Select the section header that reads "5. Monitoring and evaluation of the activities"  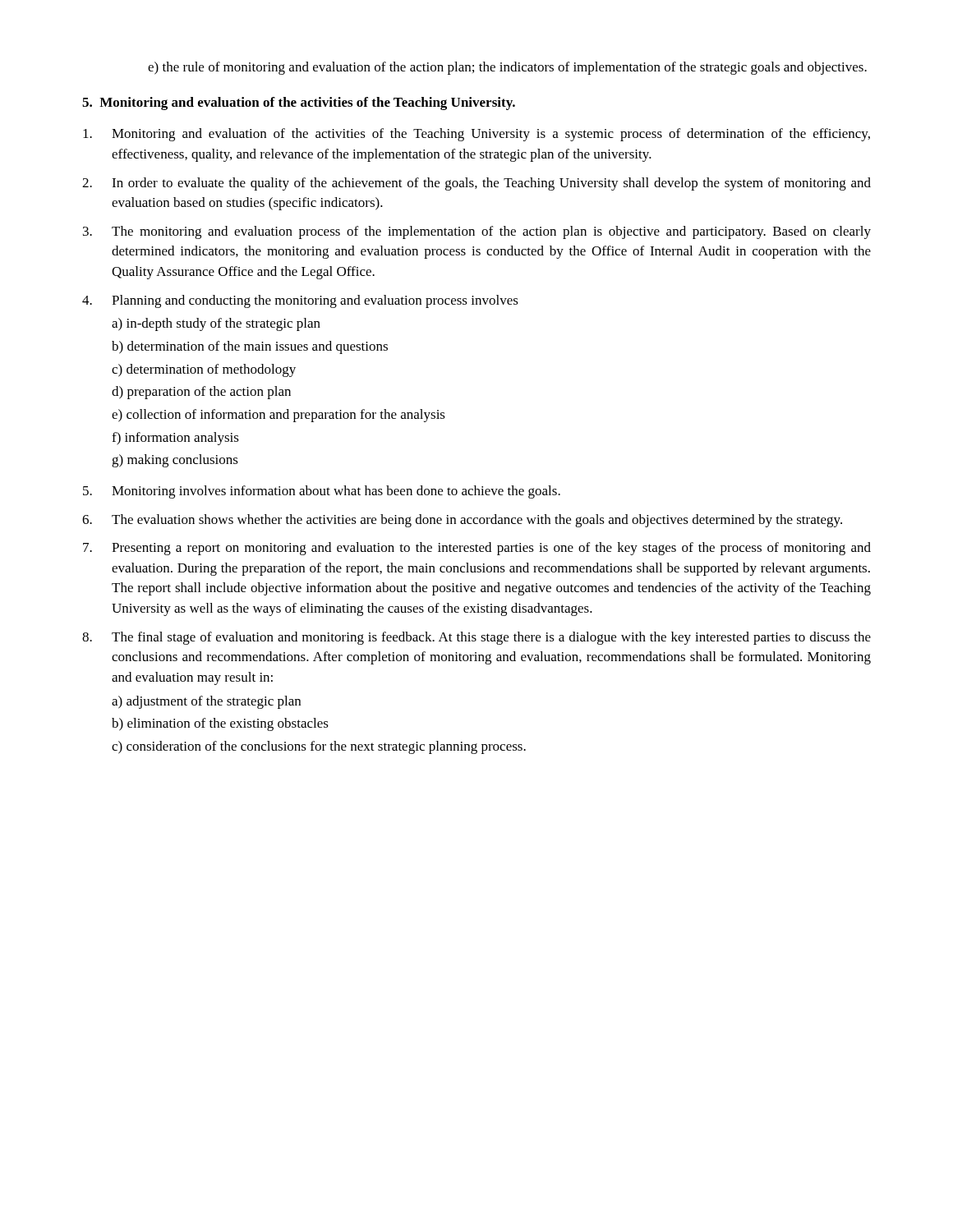(299, 102)
